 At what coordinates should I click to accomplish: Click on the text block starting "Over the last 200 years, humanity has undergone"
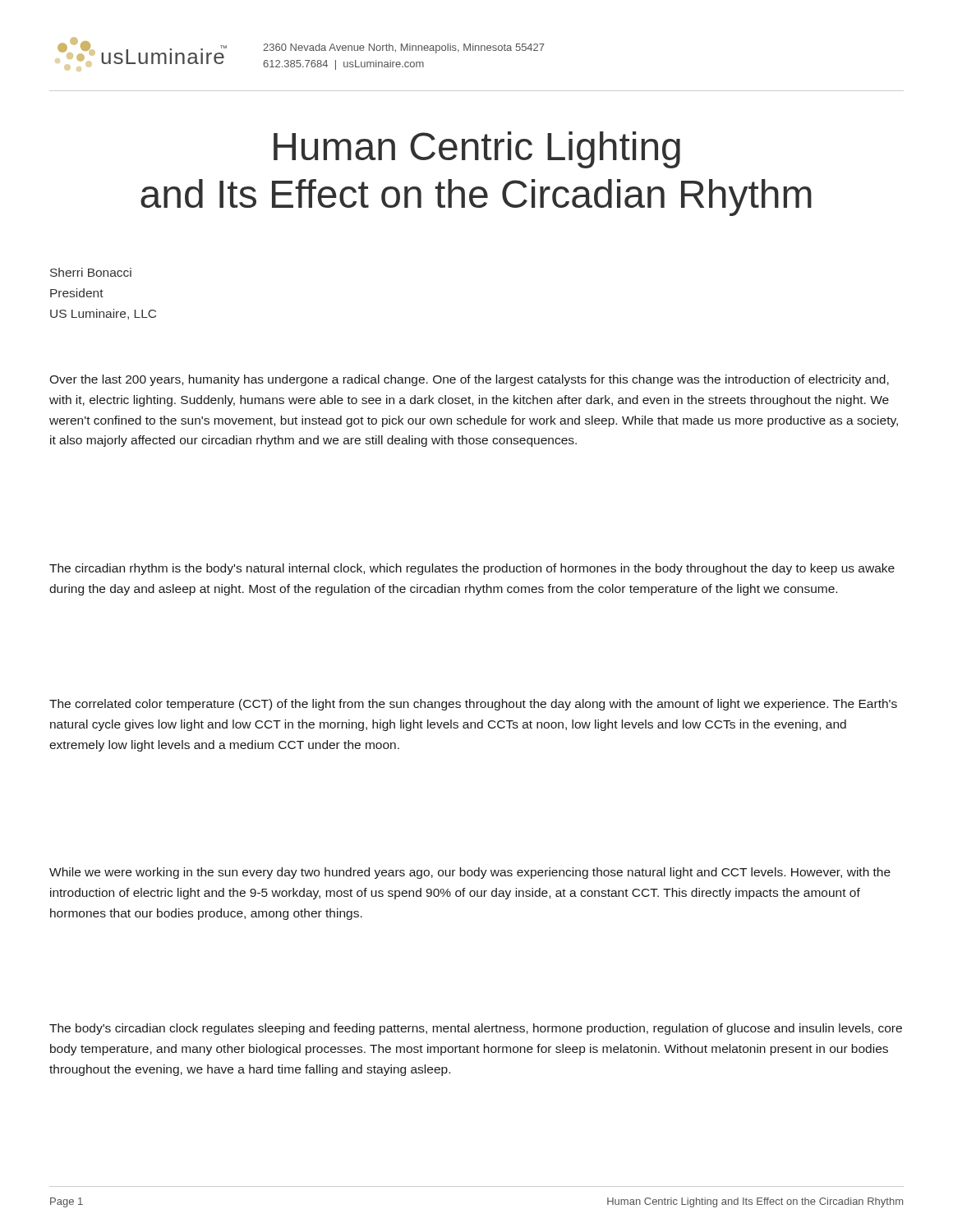coord(474,410)
